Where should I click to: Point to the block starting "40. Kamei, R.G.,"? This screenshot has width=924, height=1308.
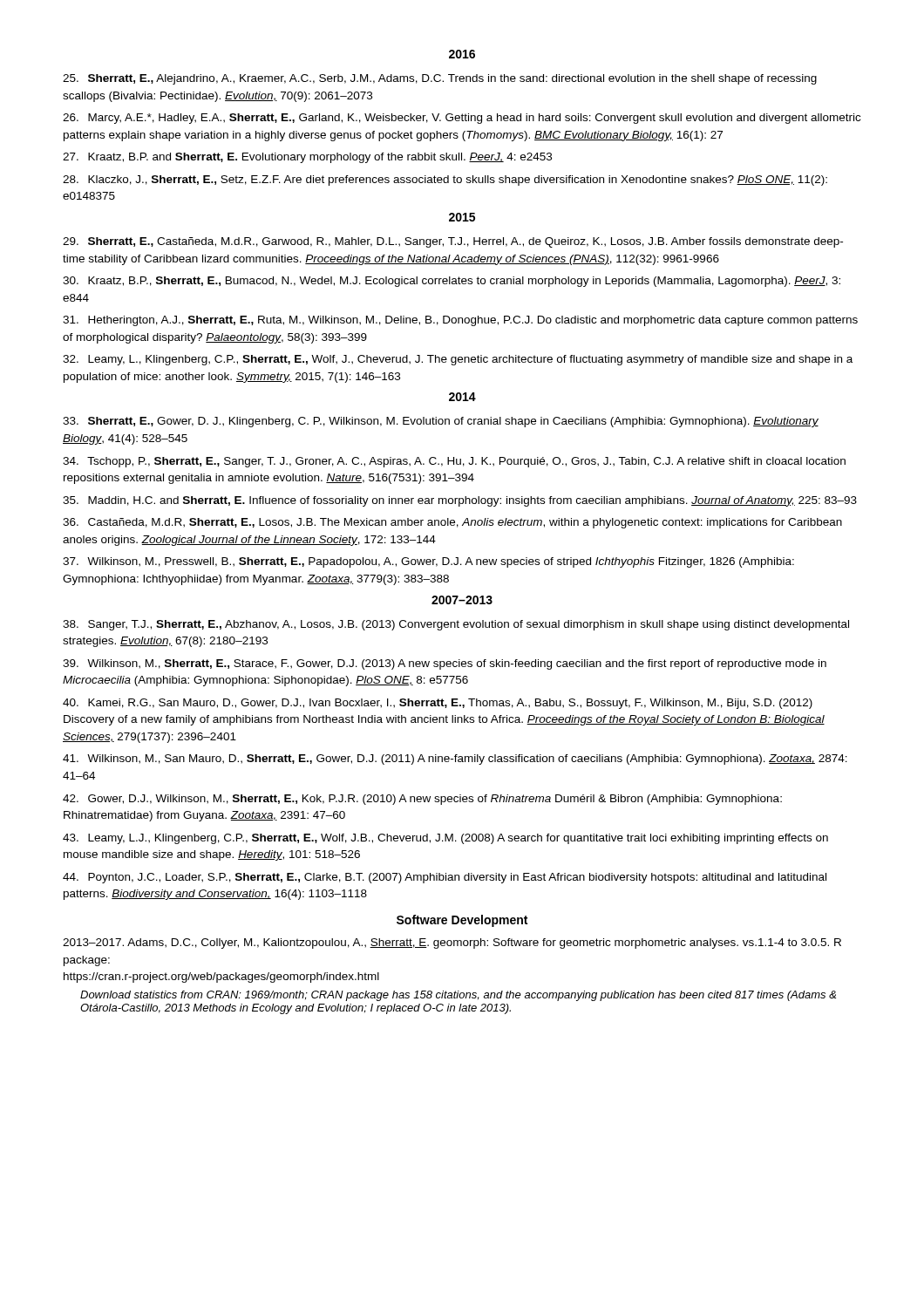(462, 719)
